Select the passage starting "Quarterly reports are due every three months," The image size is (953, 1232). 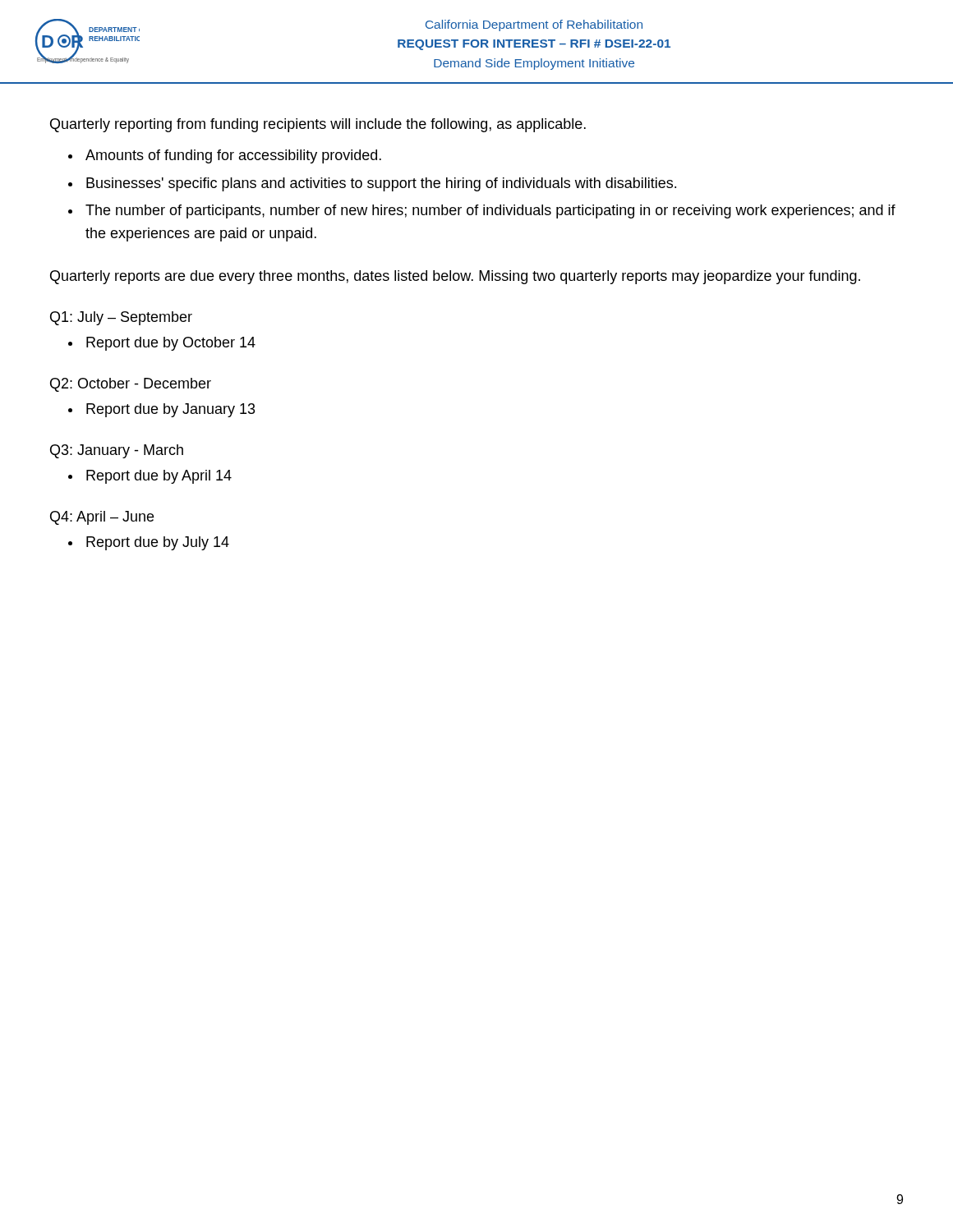tap(455, 276)
